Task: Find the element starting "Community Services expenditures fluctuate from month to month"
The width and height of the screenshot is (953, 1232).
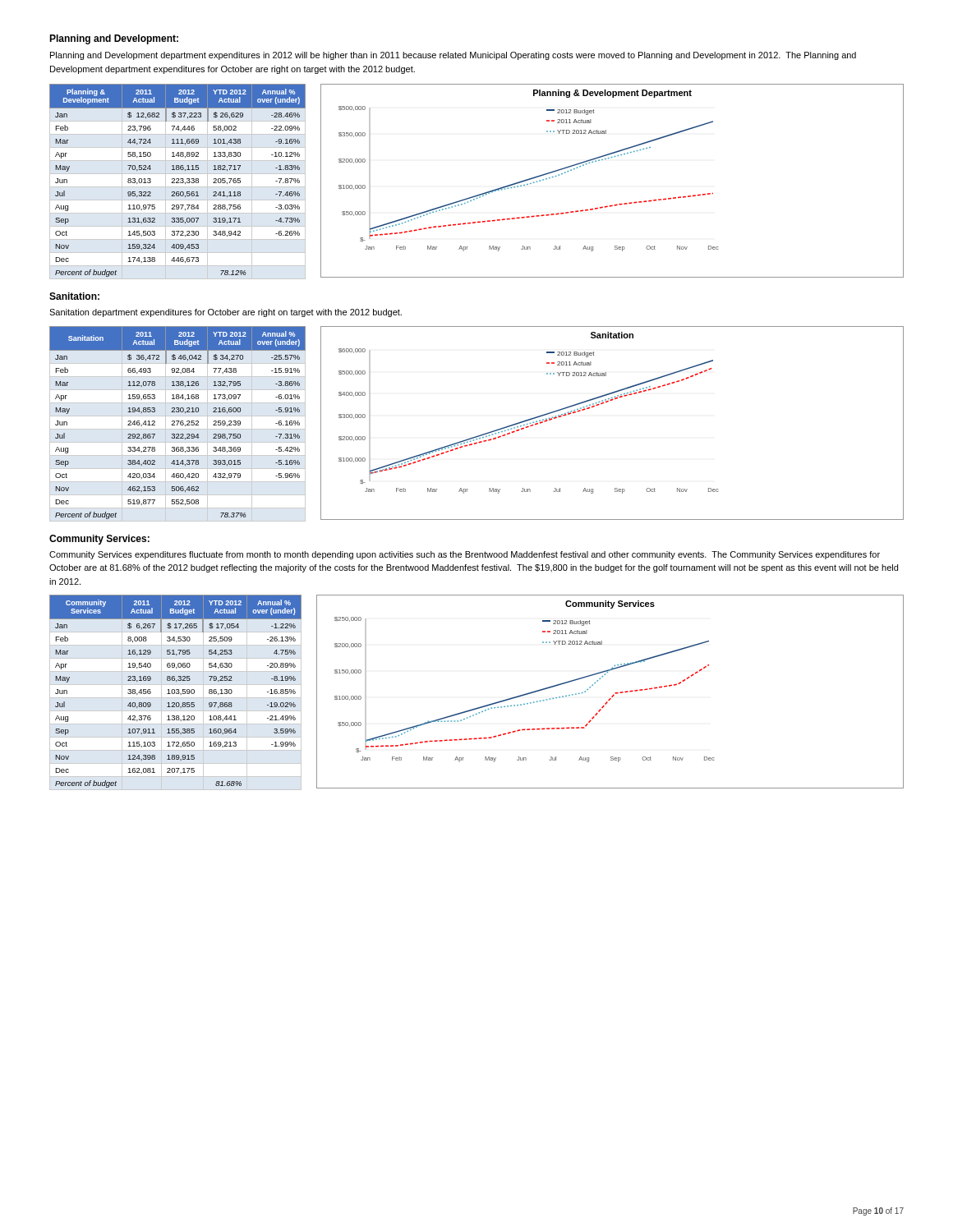Action: (x=474, y=568)
